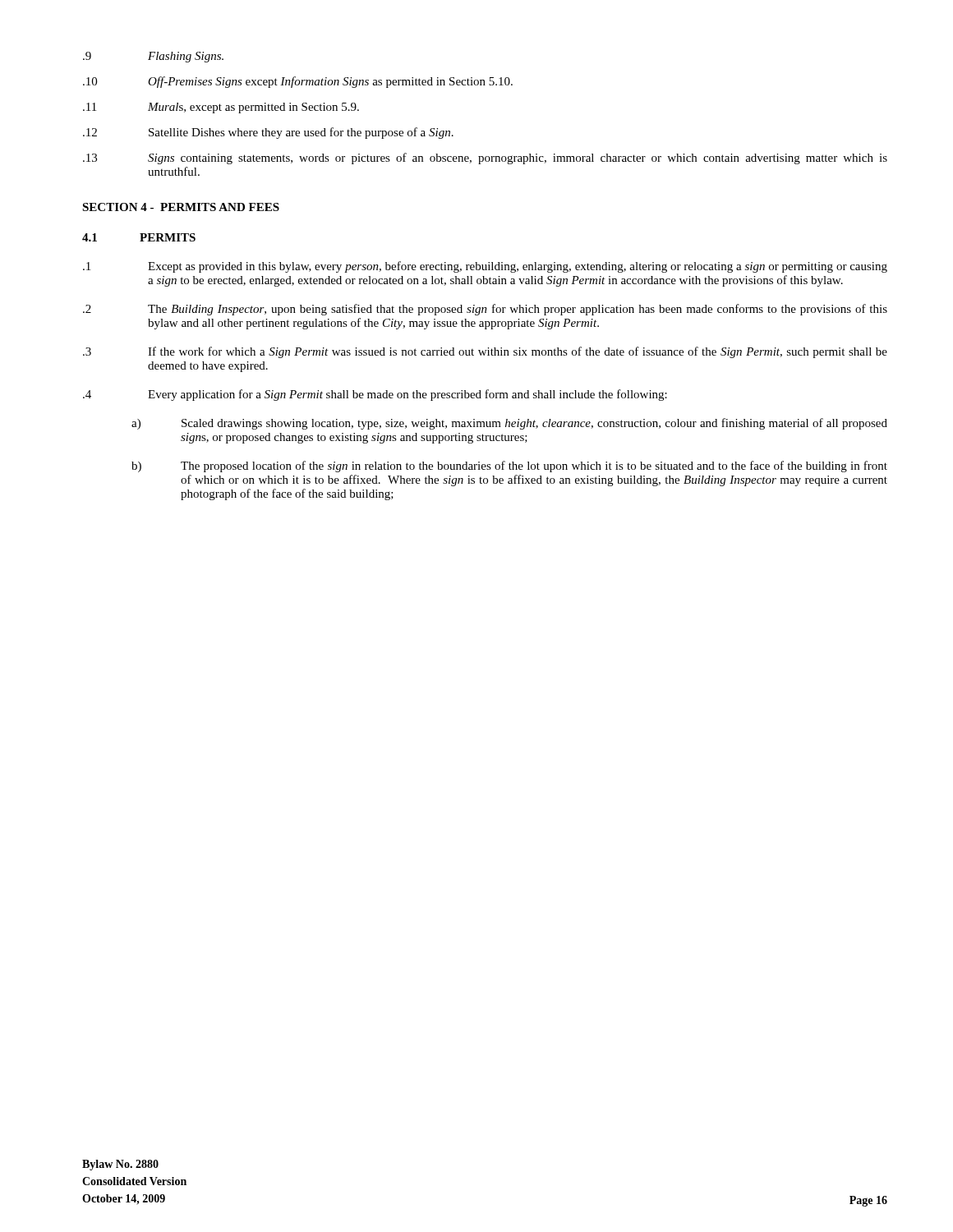The width and height of the screenshot is (953, 1232).
Task: Where is the passage that starts ".1 Except as provided in"?
Action: click(485, 274)
